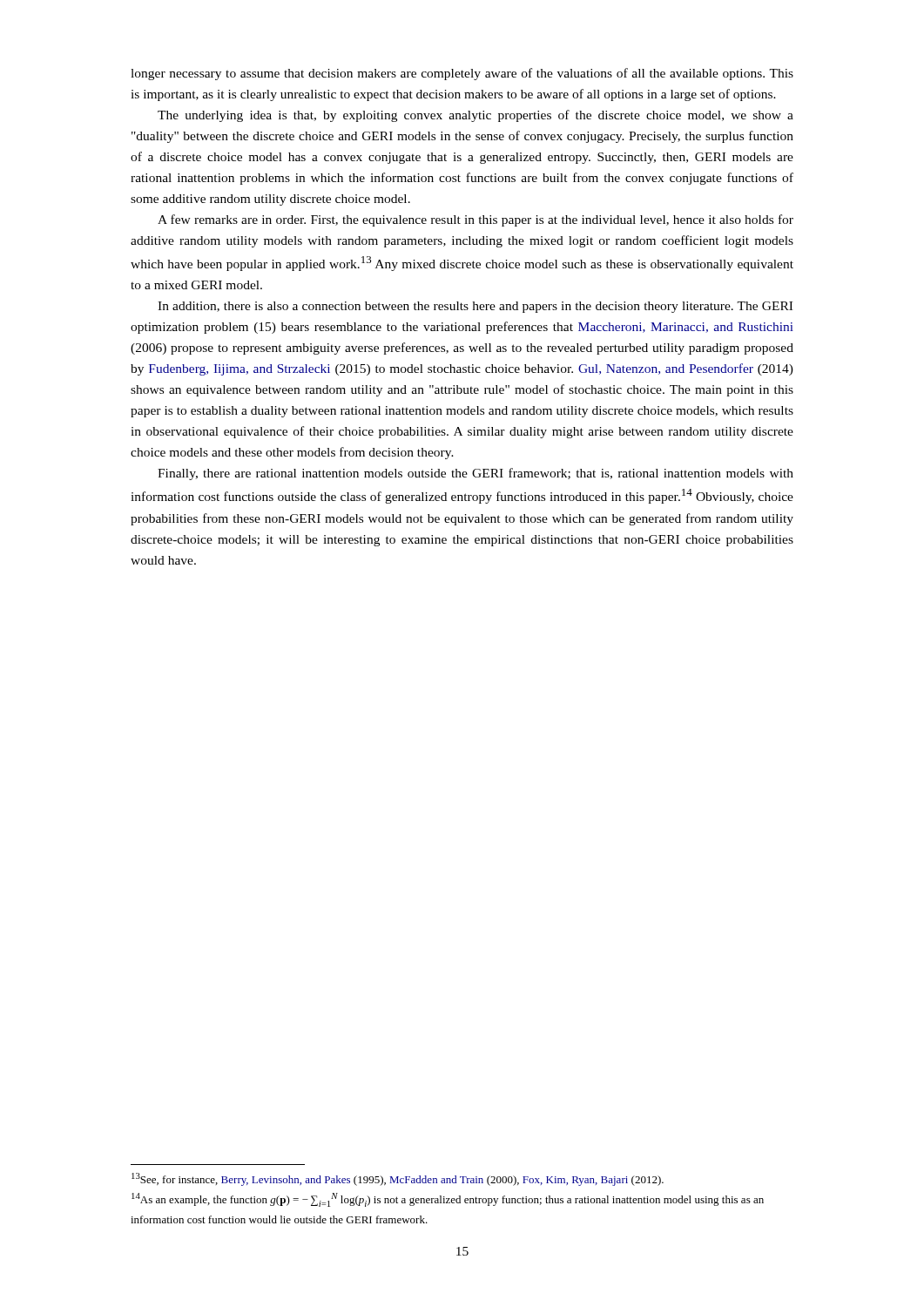Find the text block starting "The underlying idea is that, by exploiting"

click(x=462, y=157)
